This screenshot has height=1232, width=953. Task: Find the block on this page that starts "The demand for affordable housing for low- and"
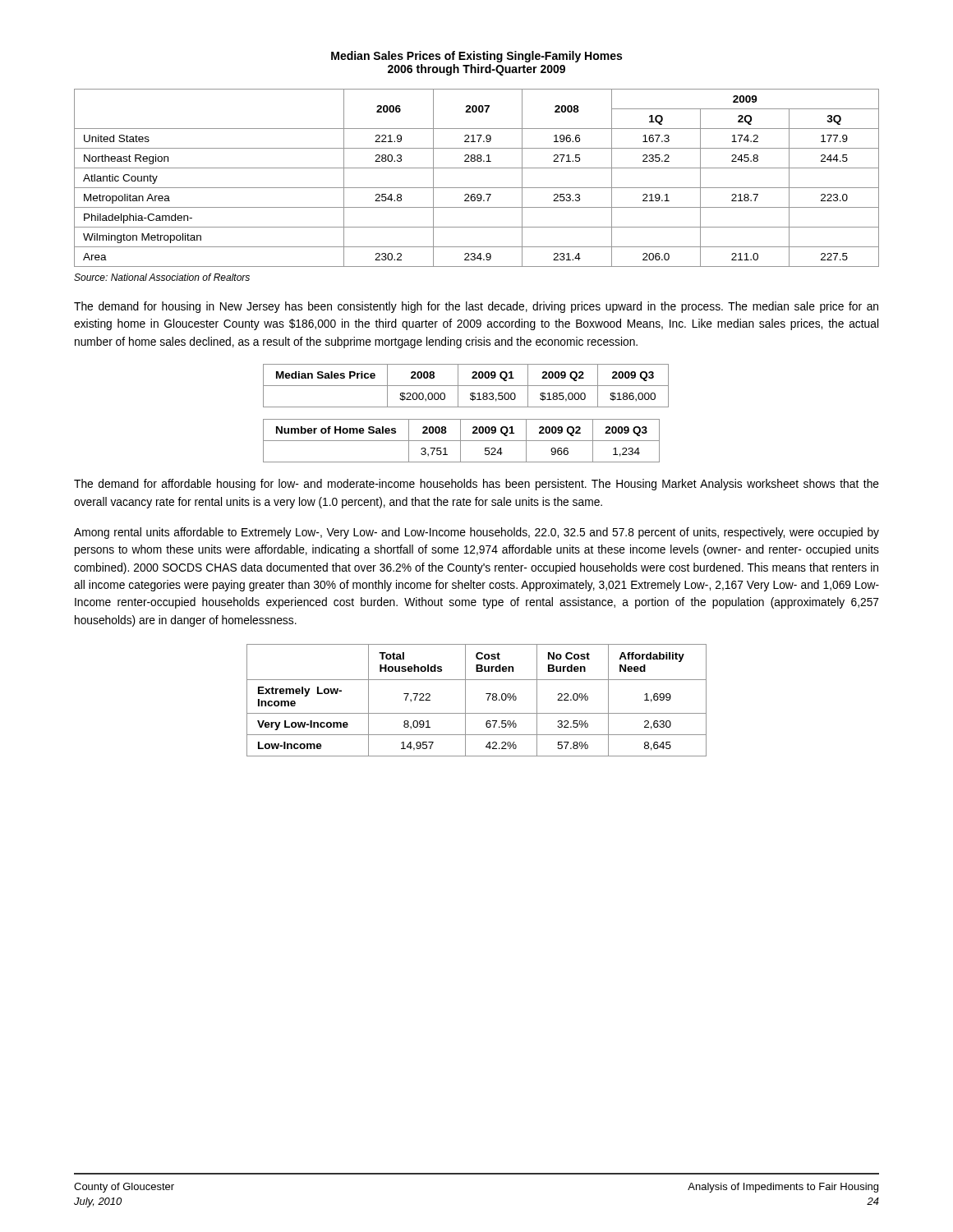point(476,493)
